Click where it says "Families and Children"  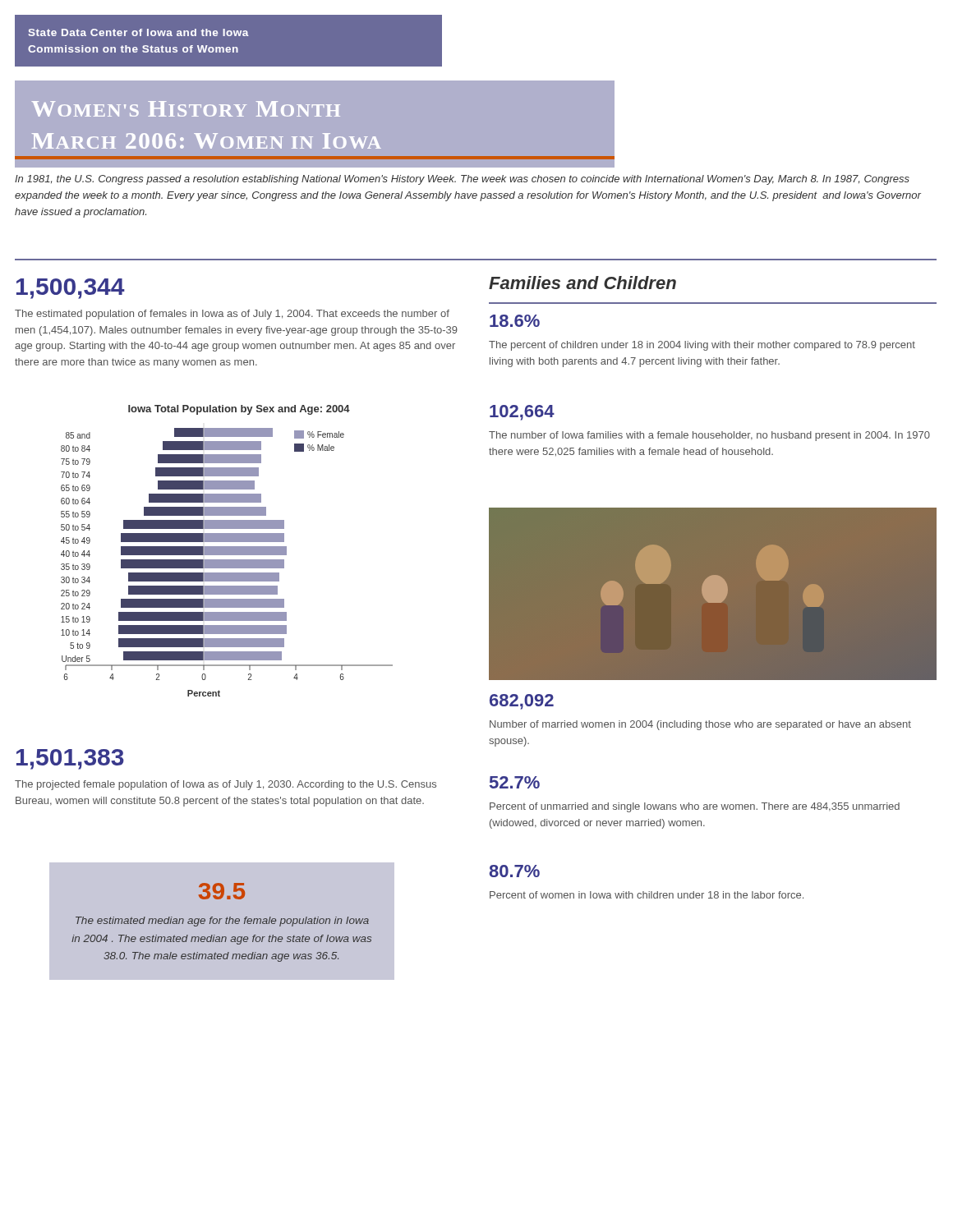click(582, 283)
